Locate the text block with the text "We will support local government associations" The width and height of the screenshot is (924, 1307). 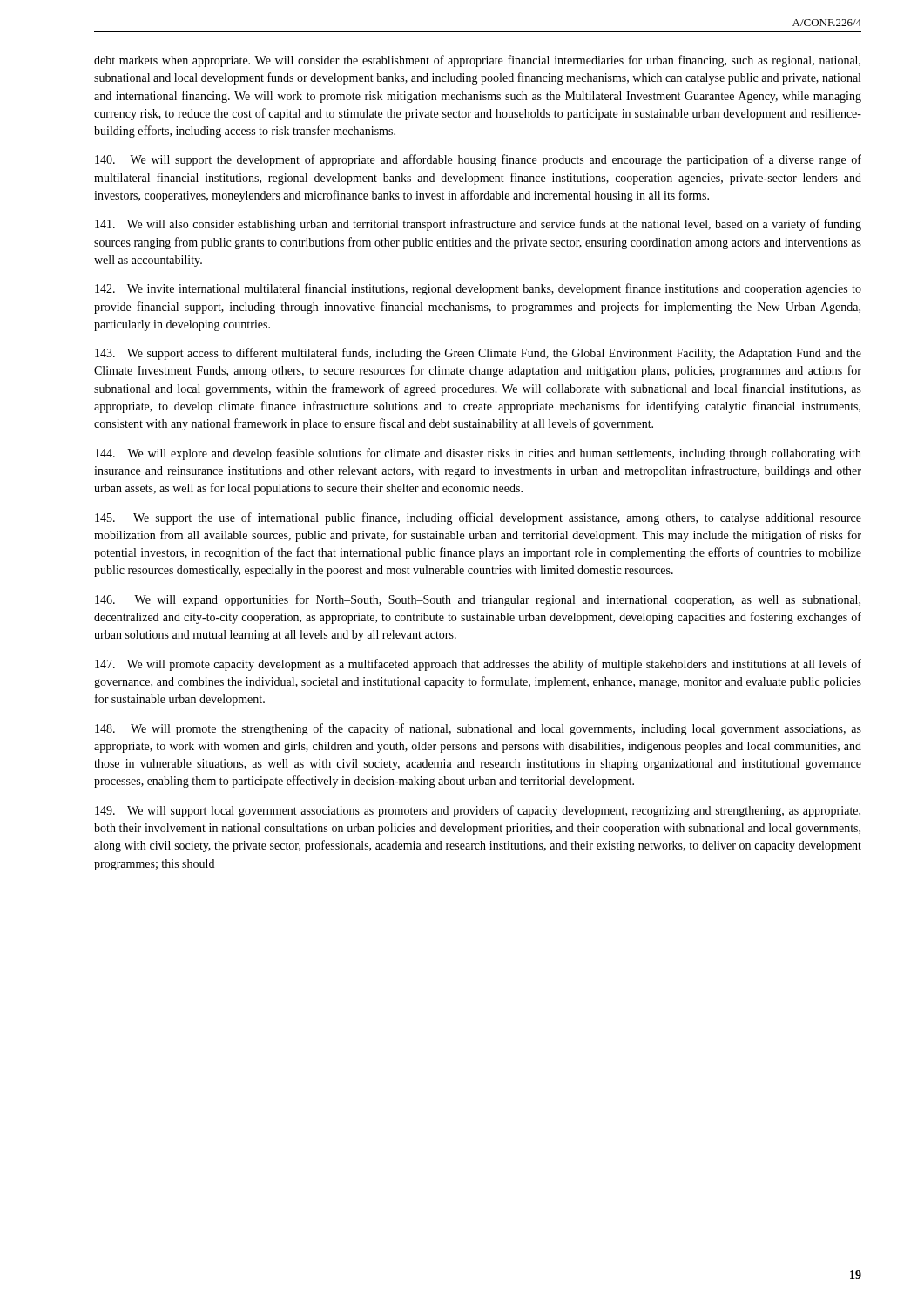coord(478,837)
